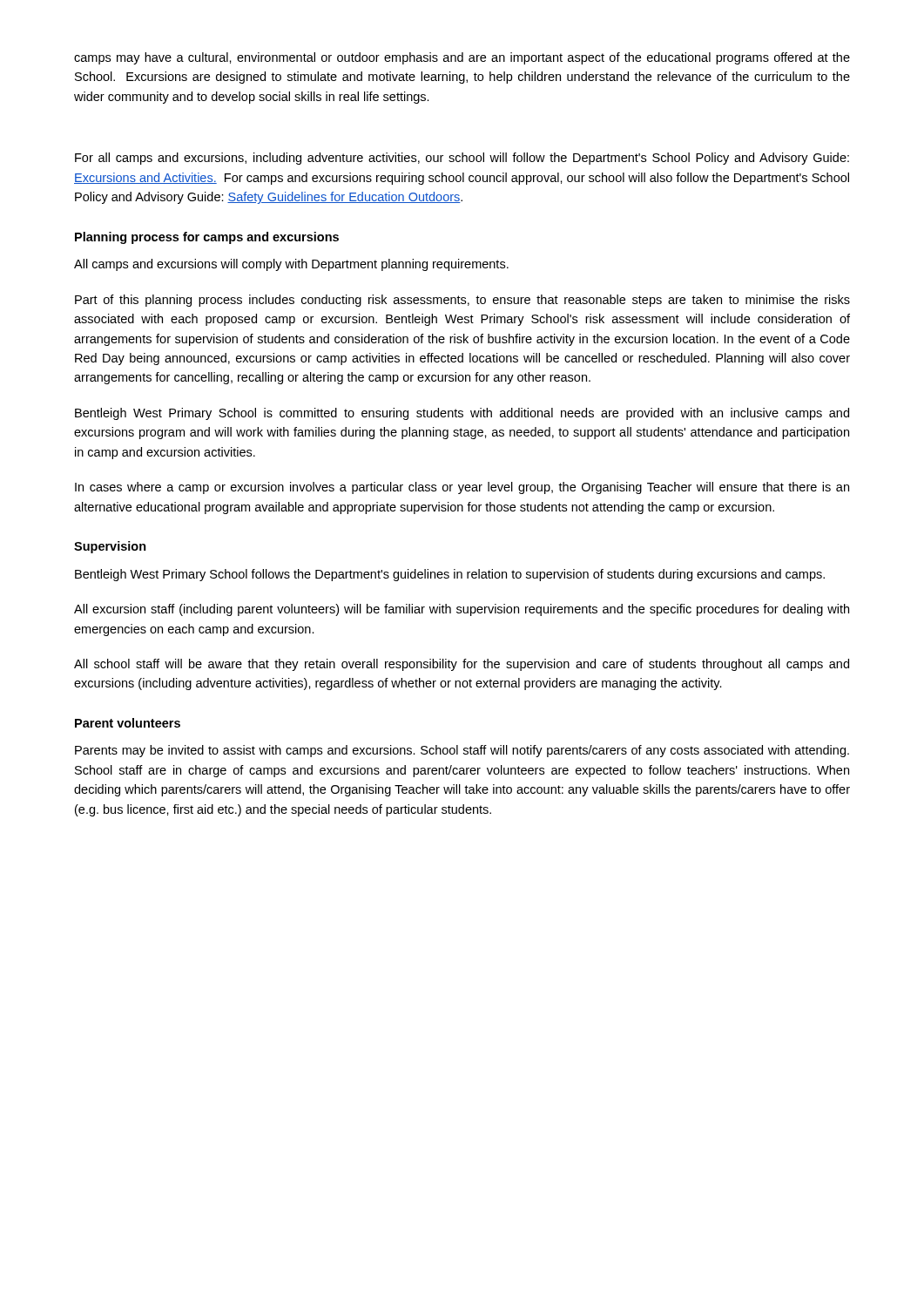Locate the passage starting "For all camps and excursions, including"
This screenshot has height=1307, width=924.
click(462, 178)
